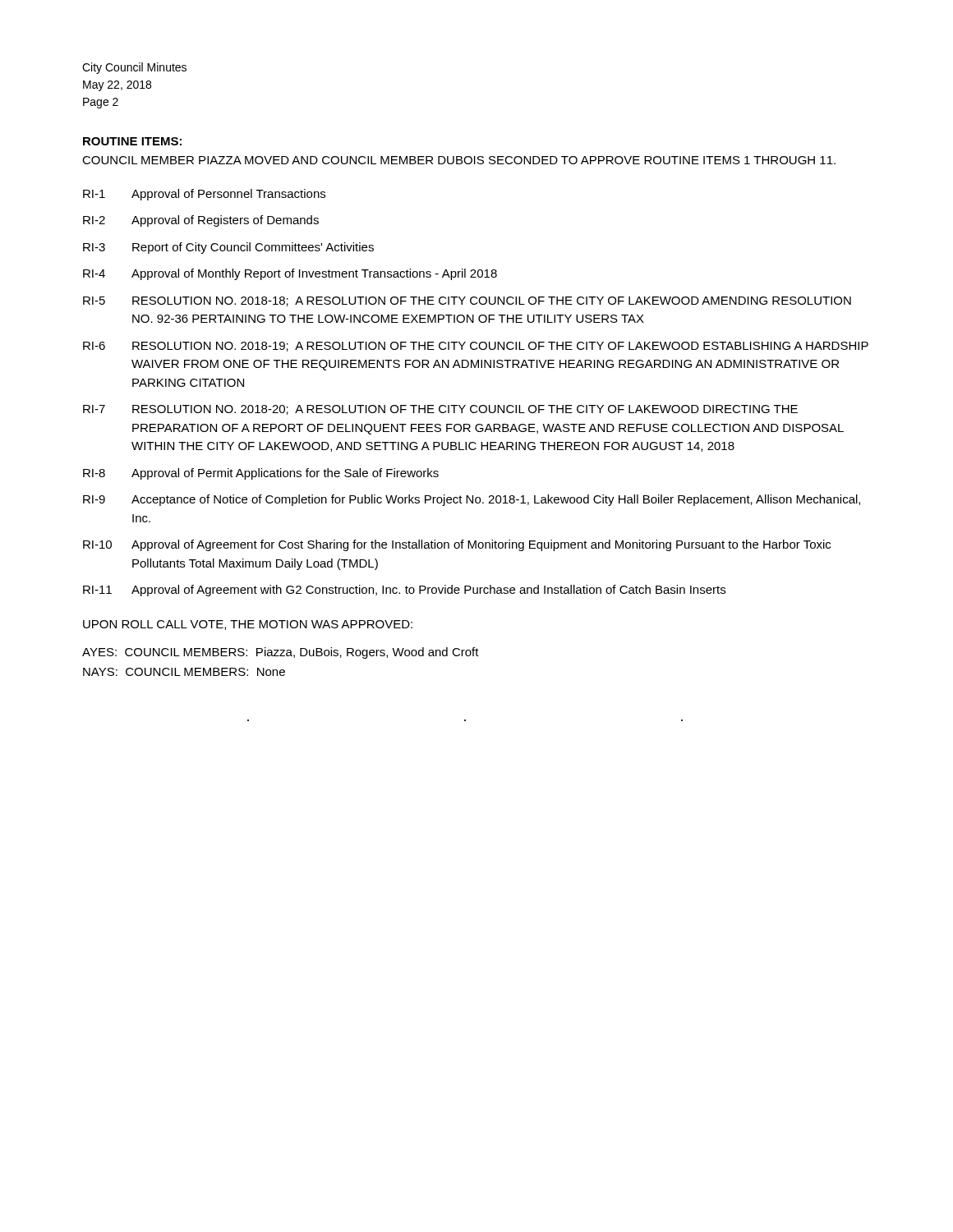
Task: Find the list item that says "RI-10 Approval of Agreement"
Action: pos(476,554)
